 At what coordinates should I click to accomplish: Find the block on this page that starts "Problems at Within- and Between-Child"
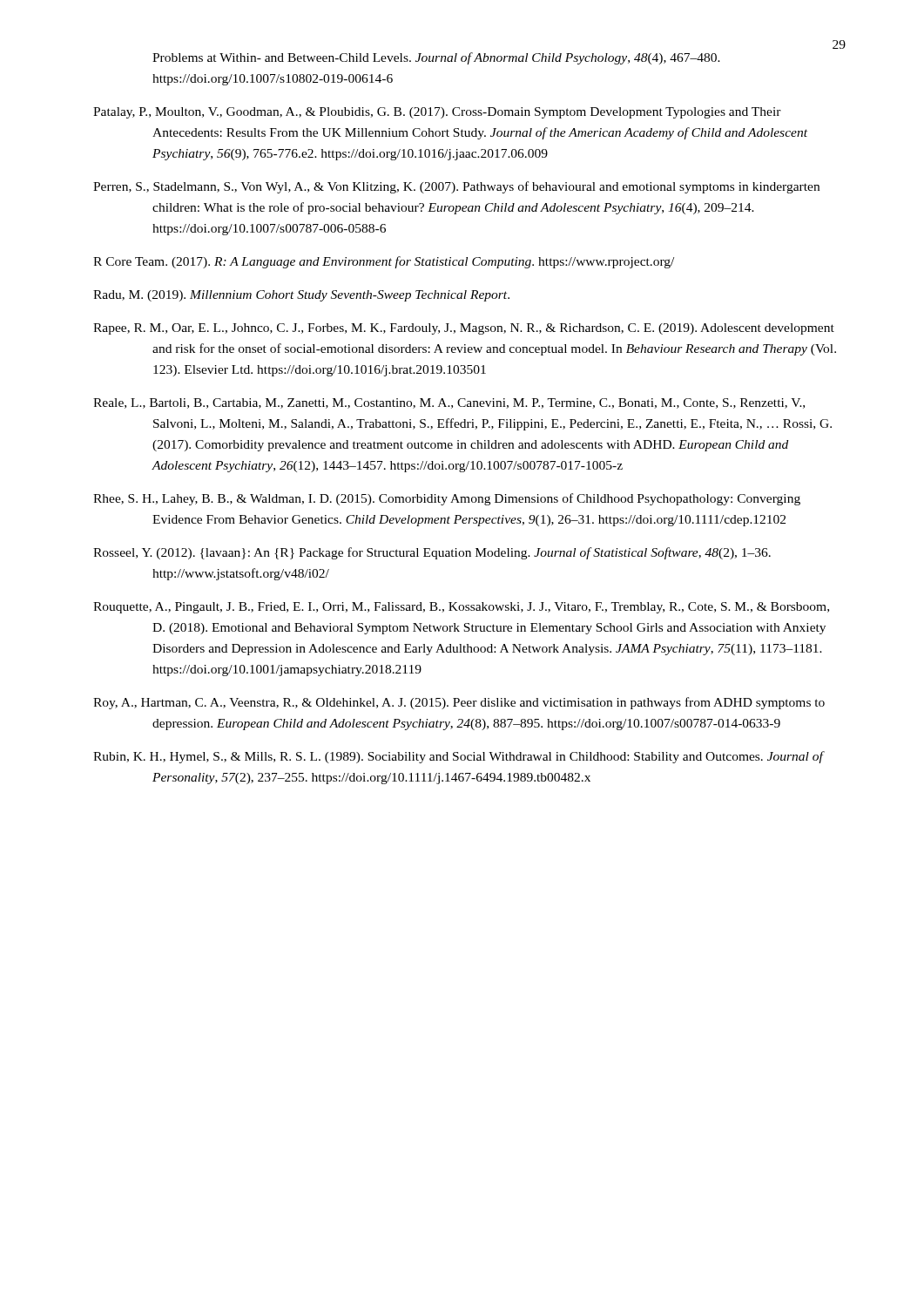436,68
